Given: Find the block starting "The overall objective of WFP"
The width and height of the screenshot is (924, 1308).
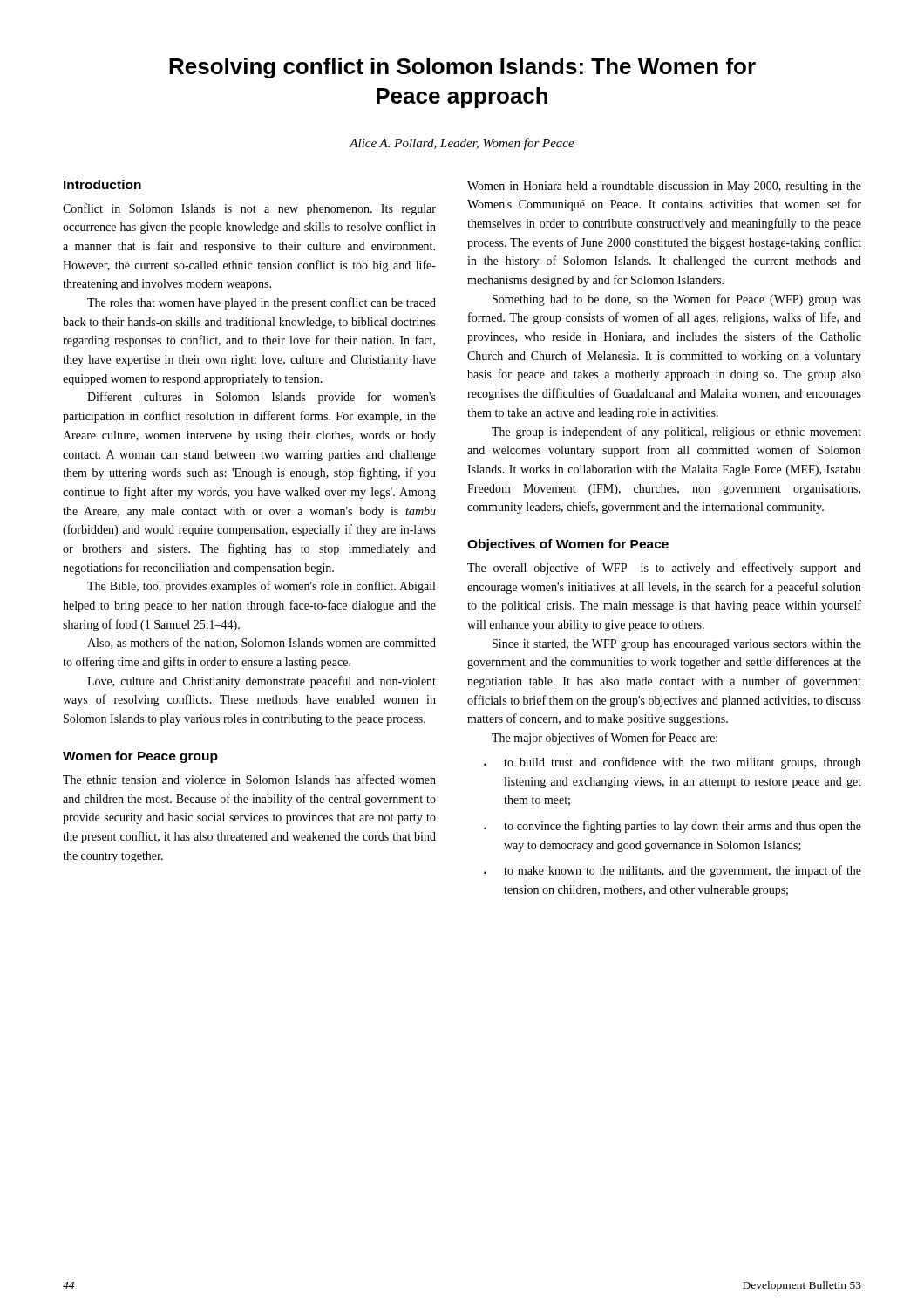Looking at the screenshot, I should pos(664,653).
